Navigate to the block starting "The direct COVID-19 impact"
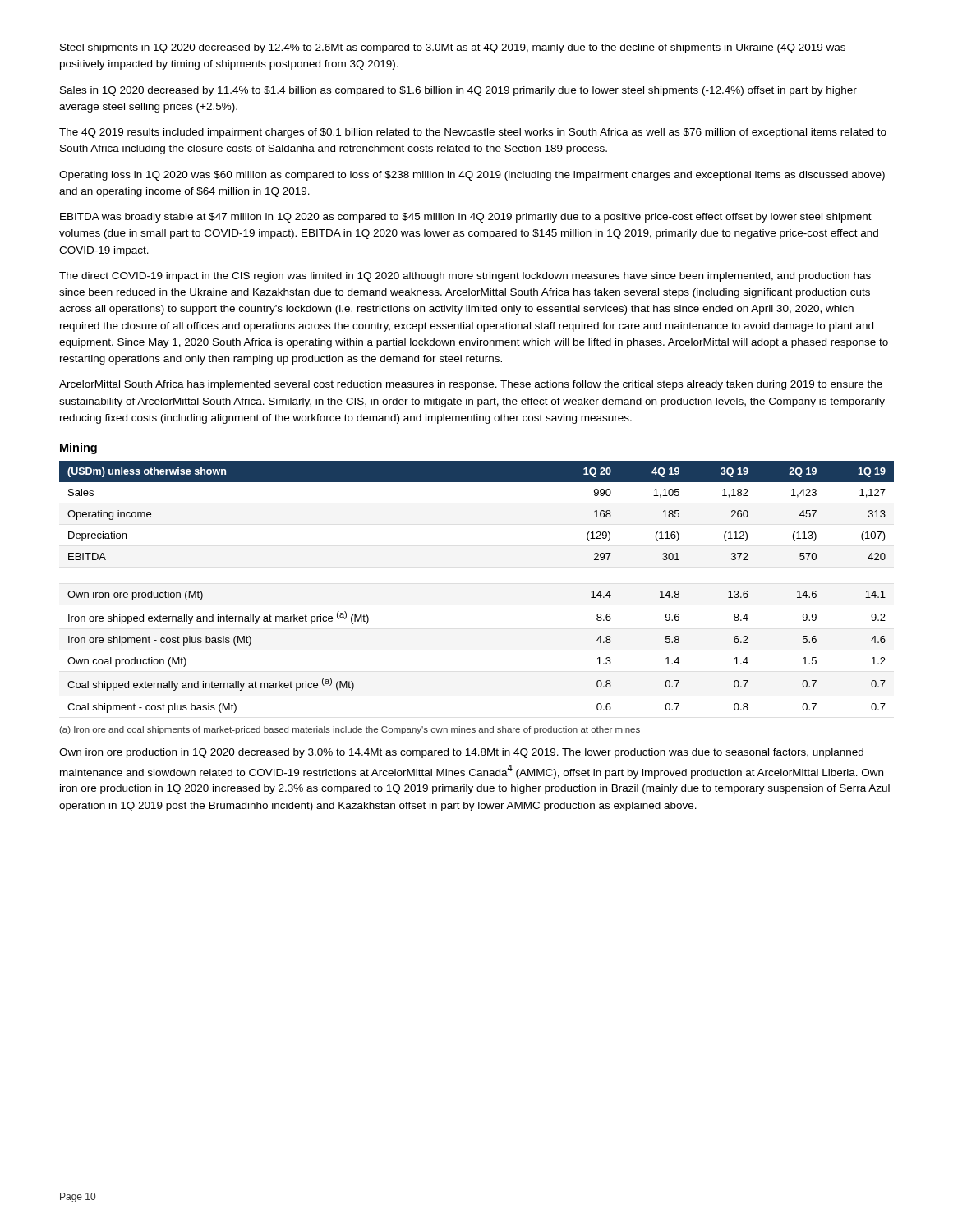953x1232 pixels. 474,317
